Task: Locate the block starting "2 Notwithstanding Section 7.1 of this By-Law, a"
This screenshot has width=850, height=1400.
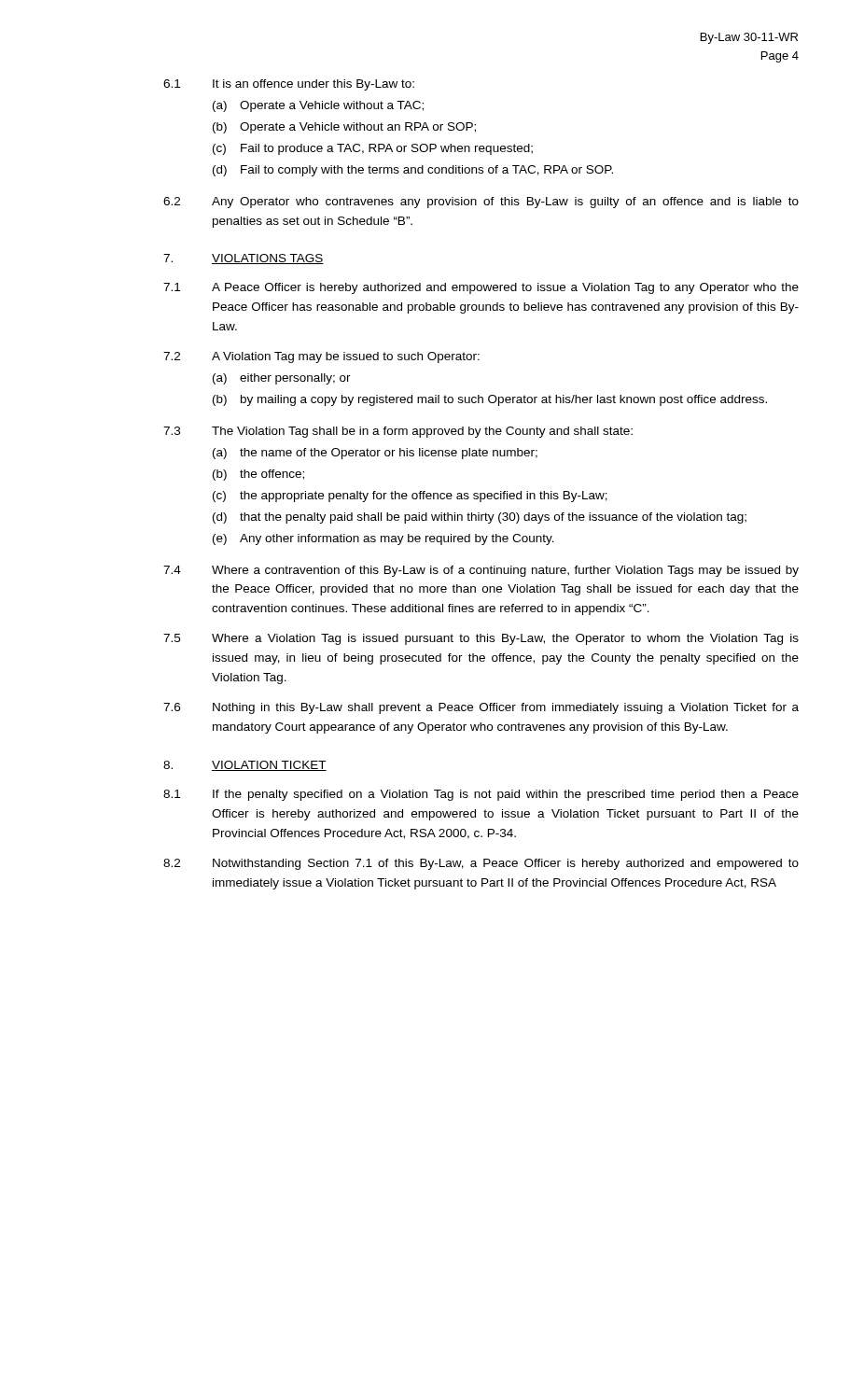Action: (x=481, y=873)
